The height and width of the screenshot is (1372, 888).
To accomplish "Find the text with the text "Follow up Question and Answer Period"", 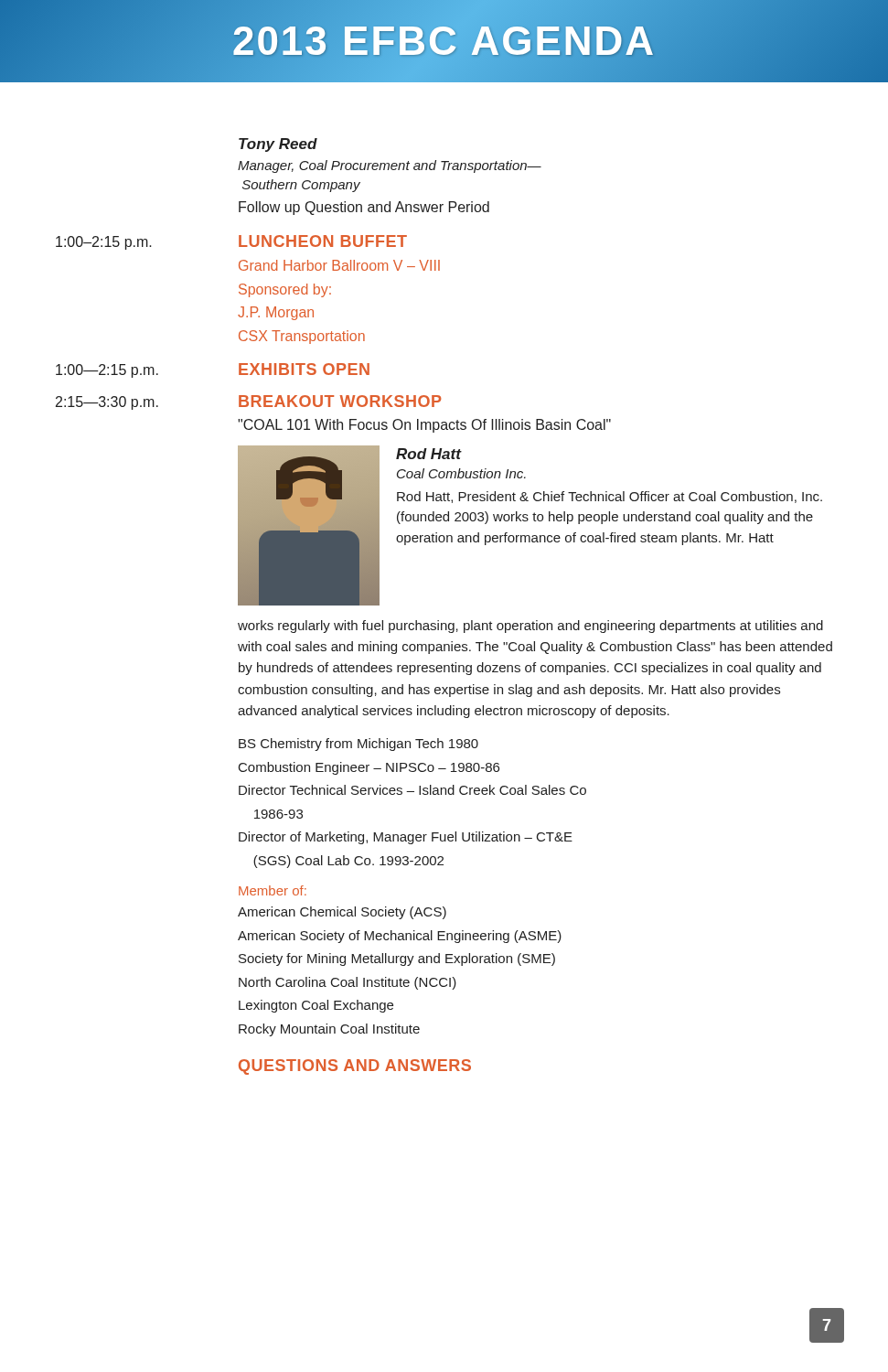I will click(364, 208).
